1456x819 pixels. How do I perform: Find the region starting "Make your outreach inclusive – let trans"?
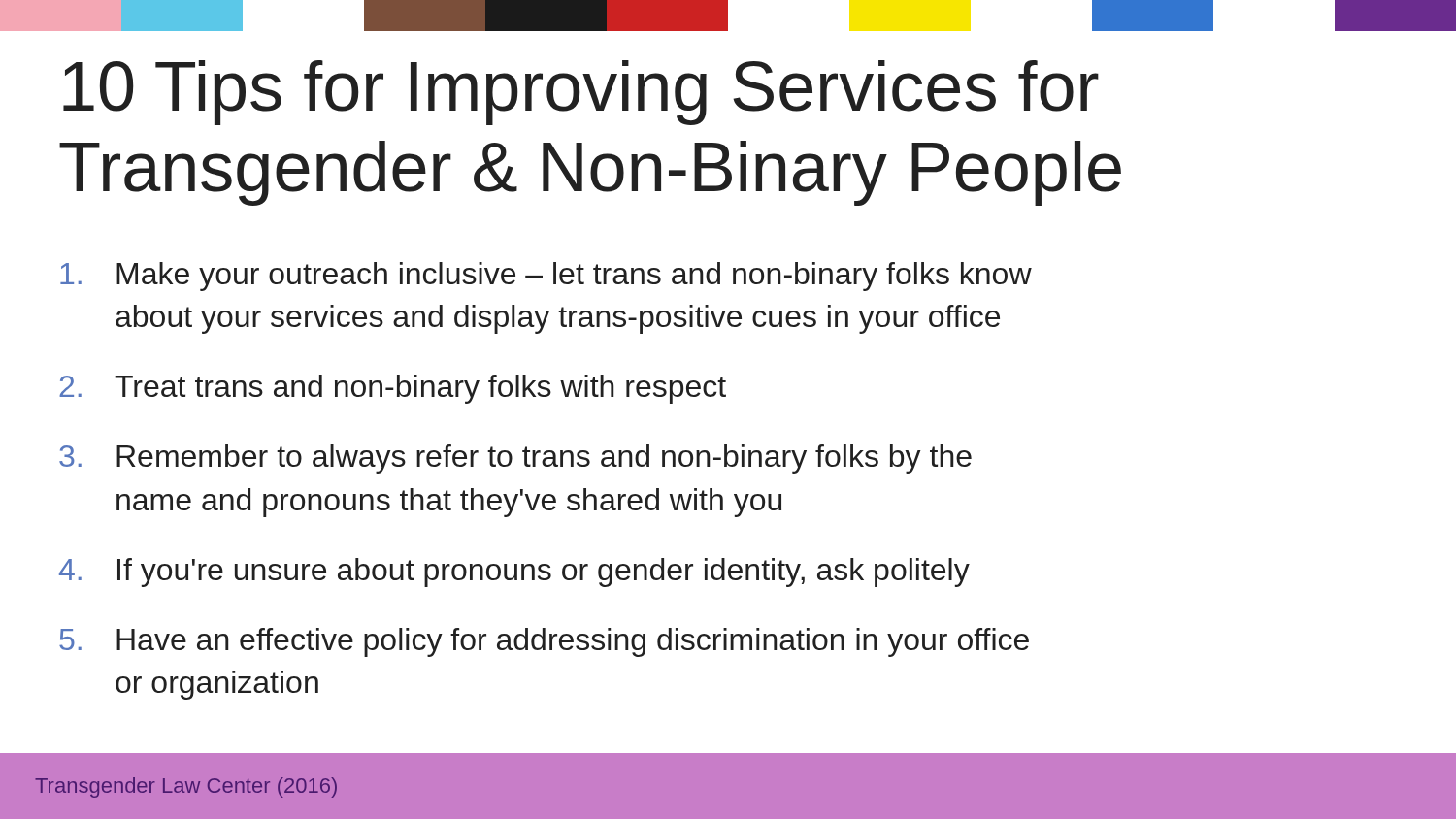click(728, 295)
